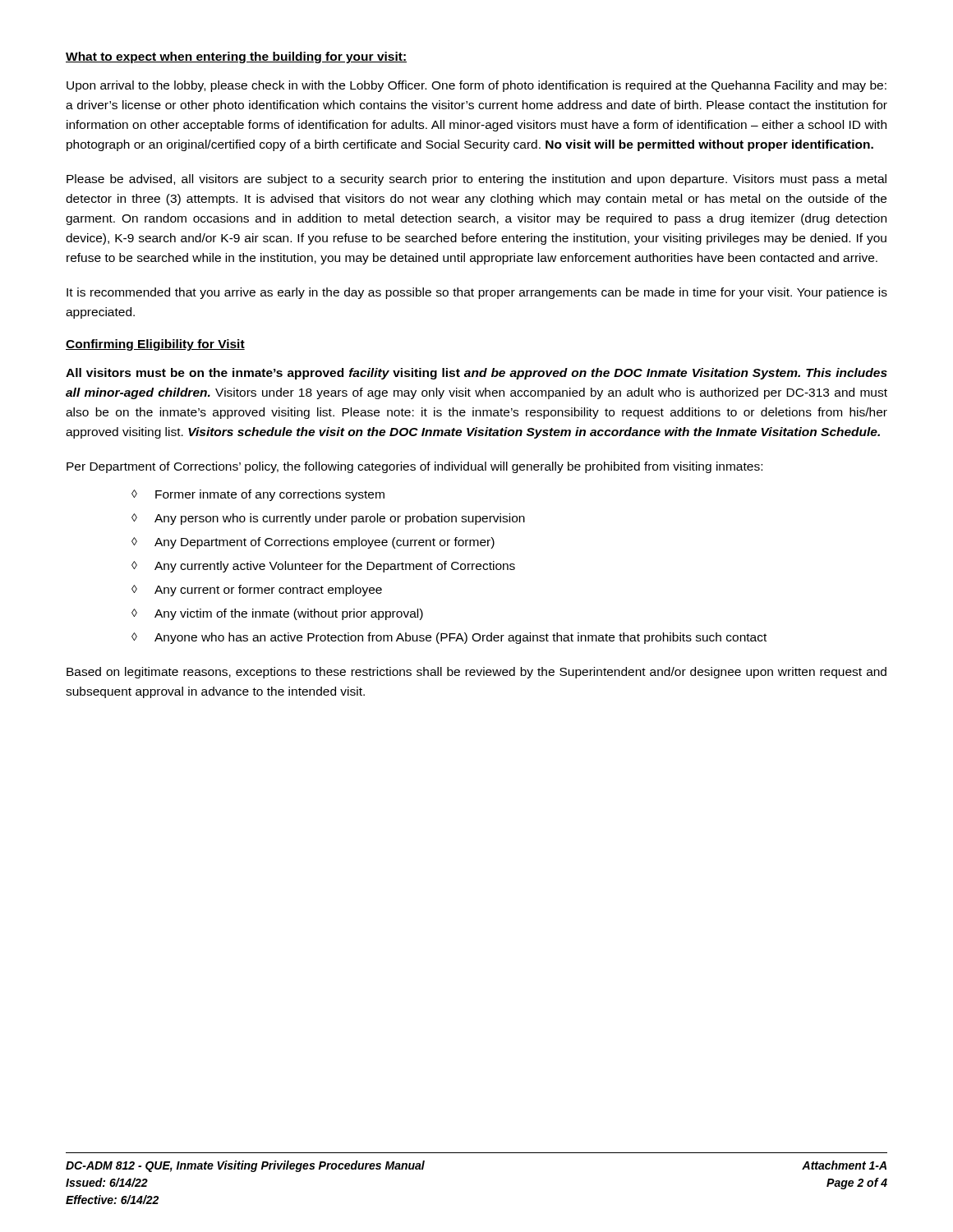Click on the list item that says "◊ Any victim of the inmate (without"
Viewport: 953px width, 1232px height.
click(277, 614)
